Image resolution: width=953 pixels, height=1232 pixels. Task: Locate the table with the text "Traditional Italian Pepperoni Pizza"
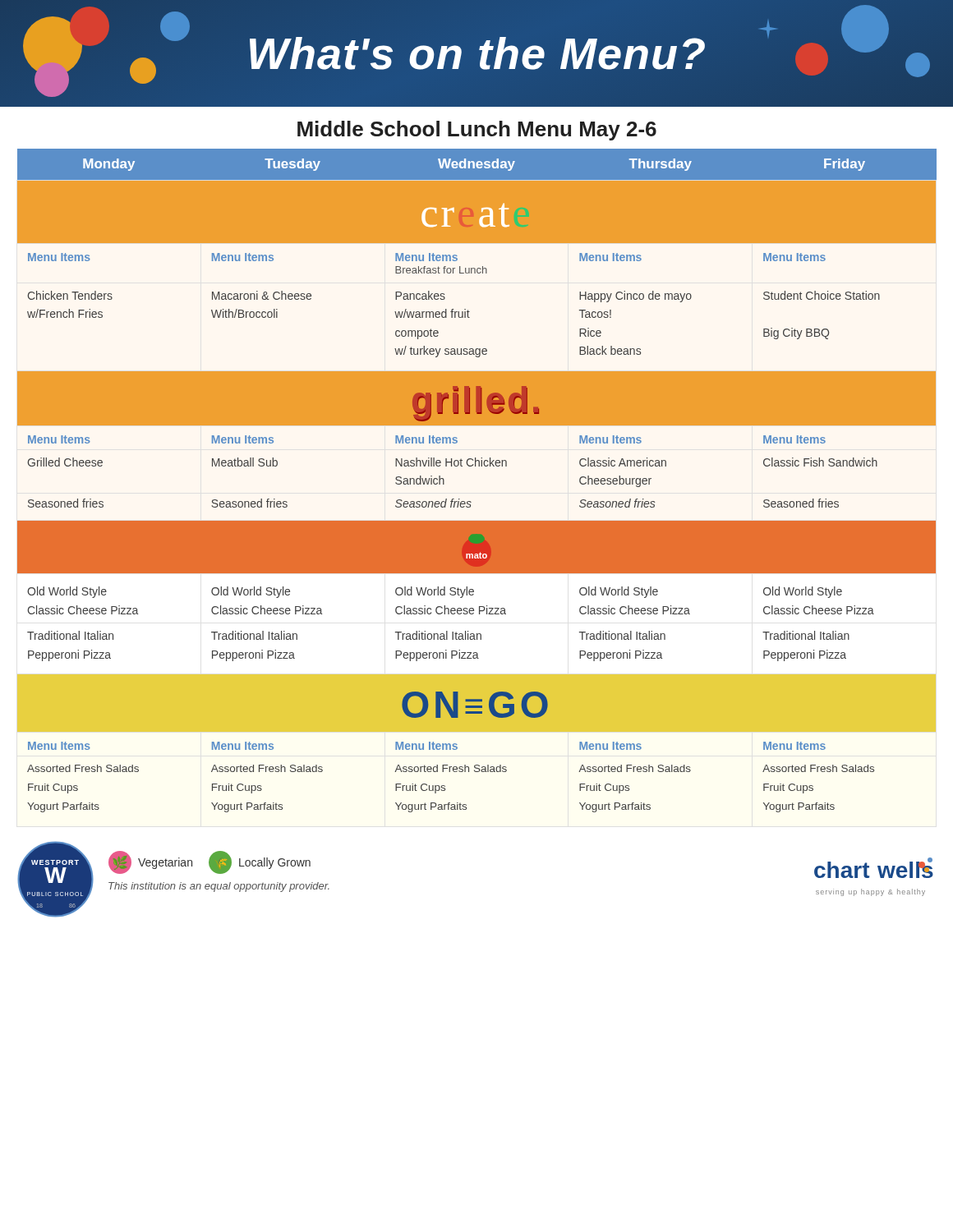[x=476, y=488]
